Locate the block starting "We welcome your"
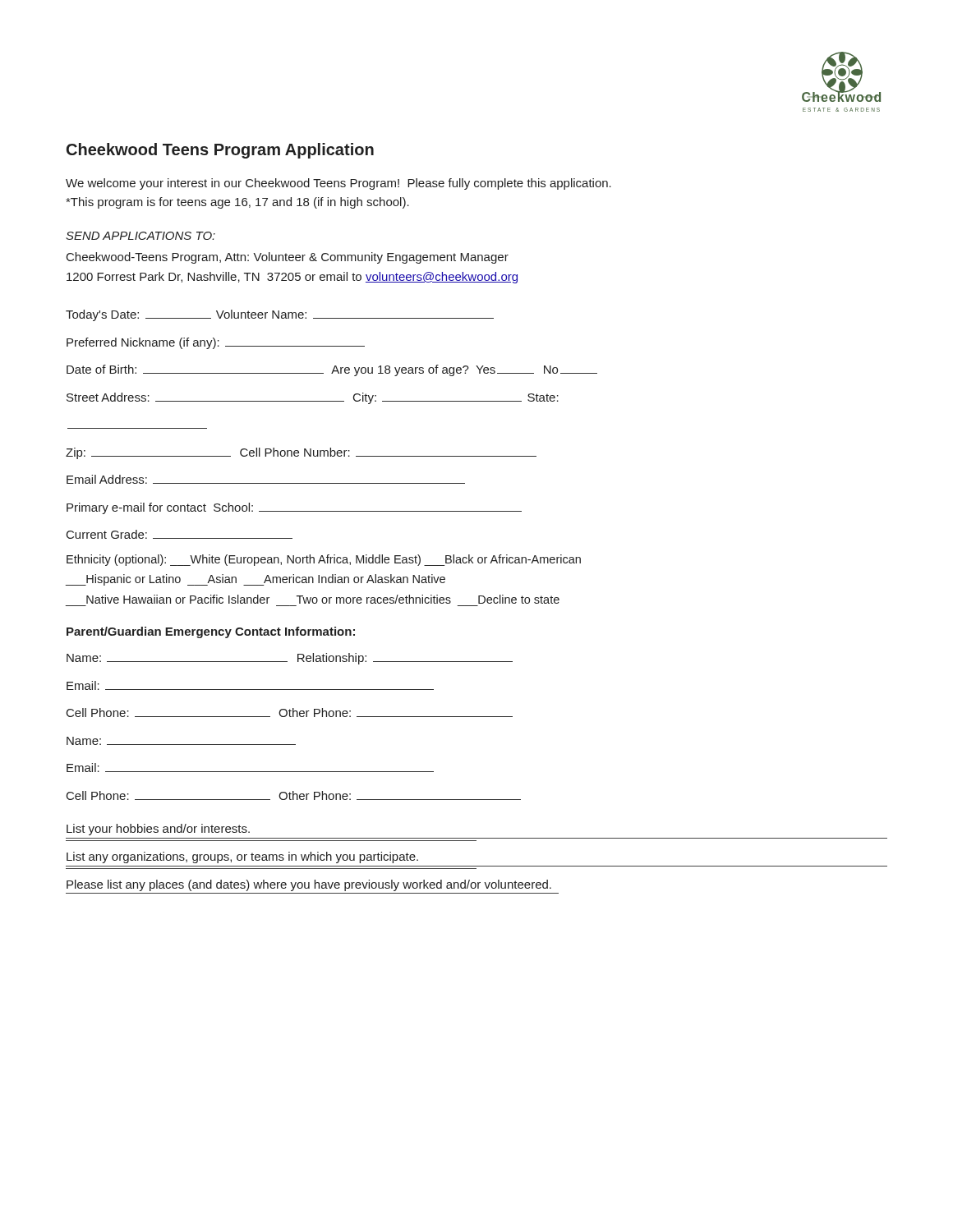Viewport: 953px width, 1232px height. [x=339, y=192]
